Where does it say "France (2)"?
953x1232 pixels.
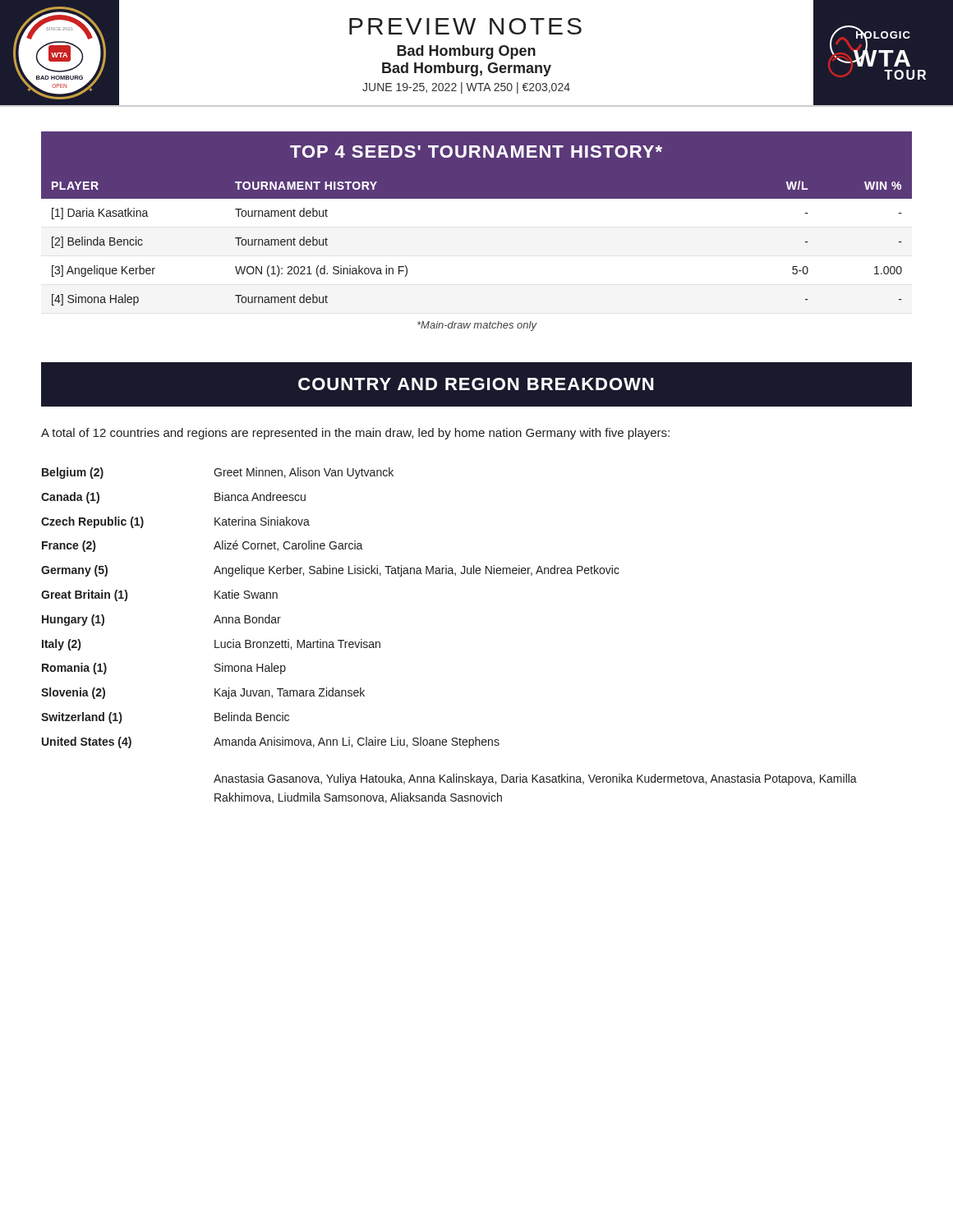point(69,546)
